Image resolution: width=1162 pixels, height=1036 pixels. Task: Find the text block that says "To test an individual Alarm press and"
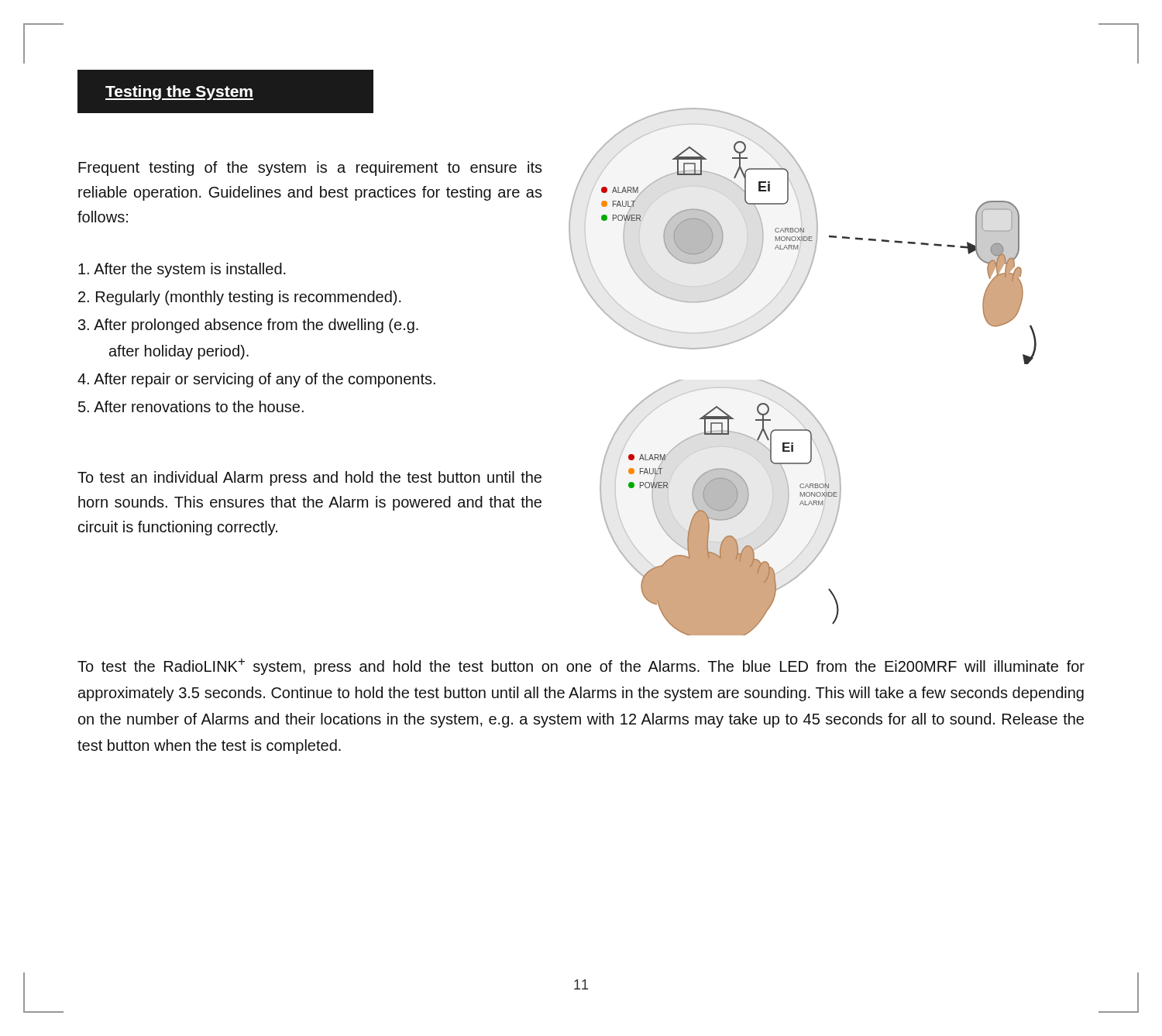pyautogui.click(x=310, y=502)
